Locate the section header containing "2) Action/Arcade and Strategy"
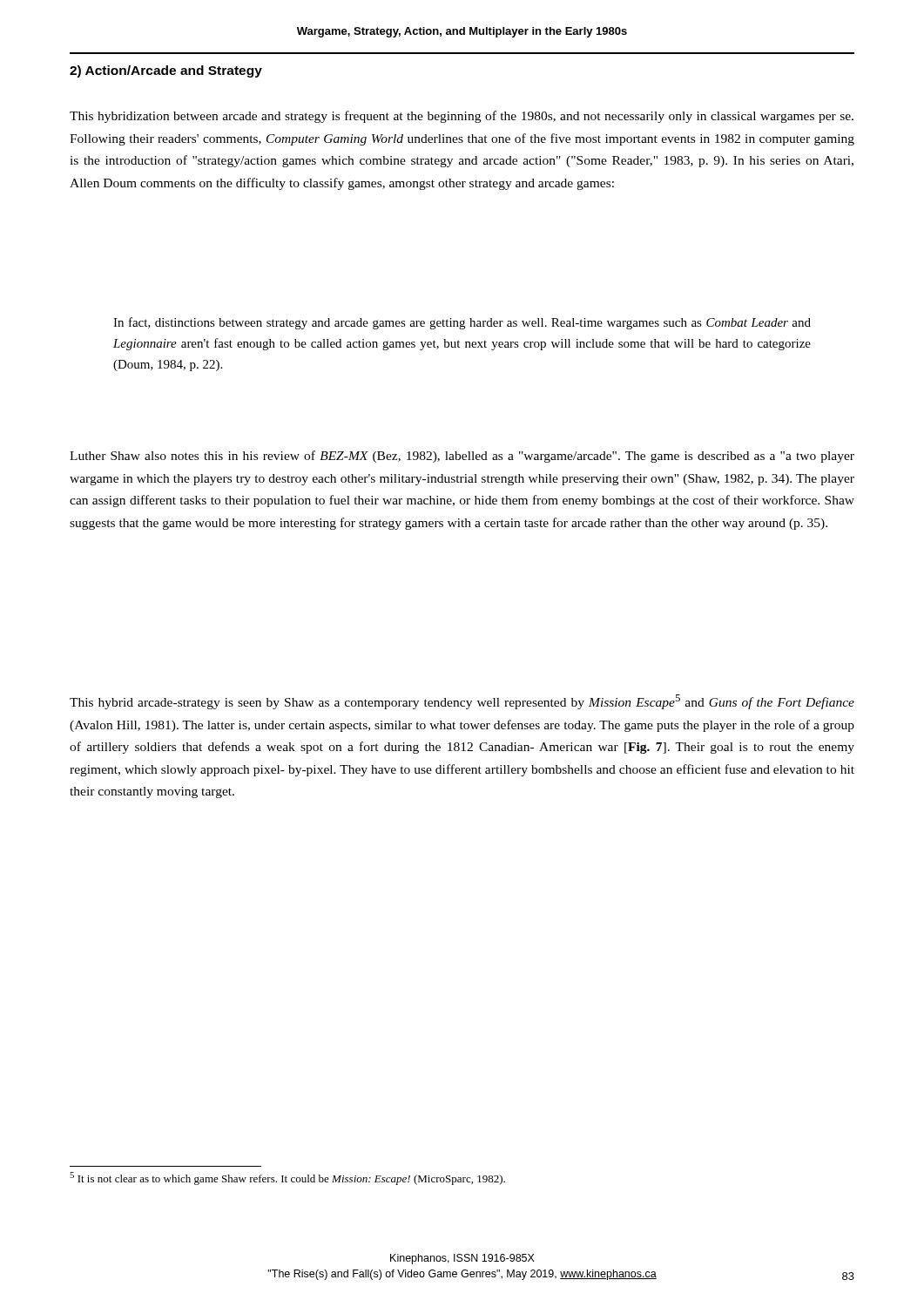Image resolution: width=924 pixels, height=1307 pixels. tap(166, 70)
